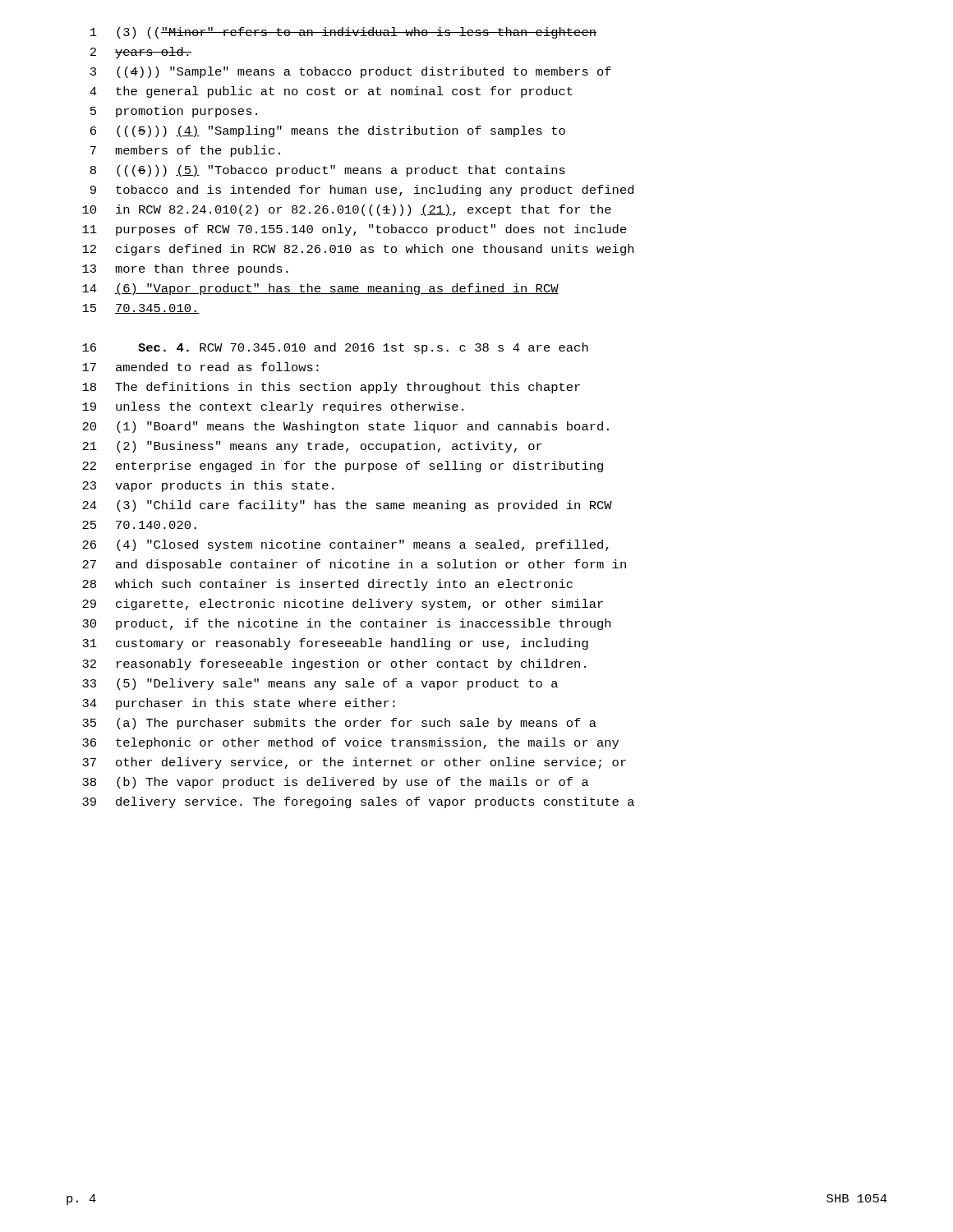Click the passage that begins "1 (3) (("Minor""
Screen dimensions: 1232x953
click(476, 33)
